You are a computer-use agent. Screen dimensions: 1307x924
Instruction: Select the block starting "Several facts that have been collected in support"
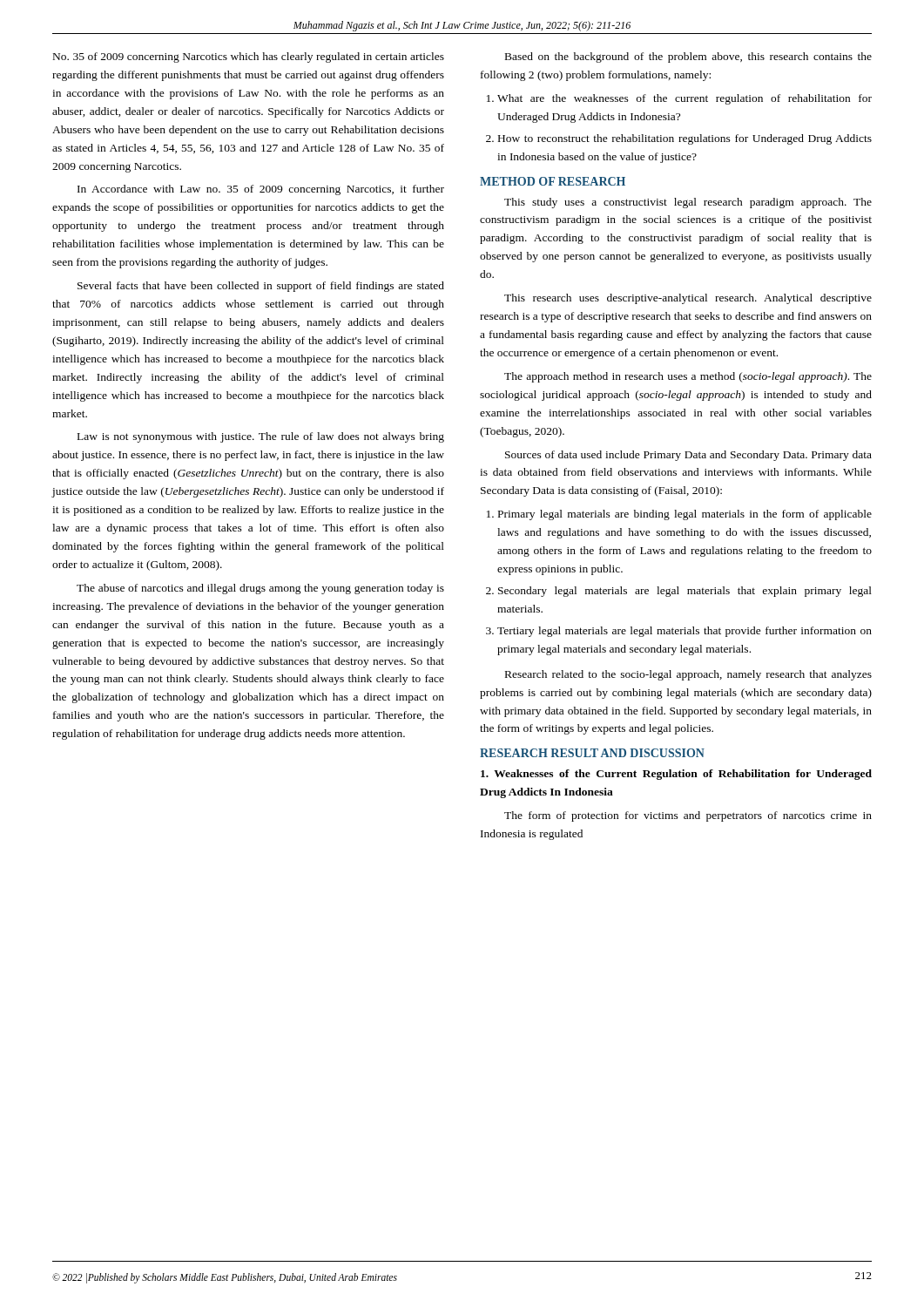(x=248, y=350)
